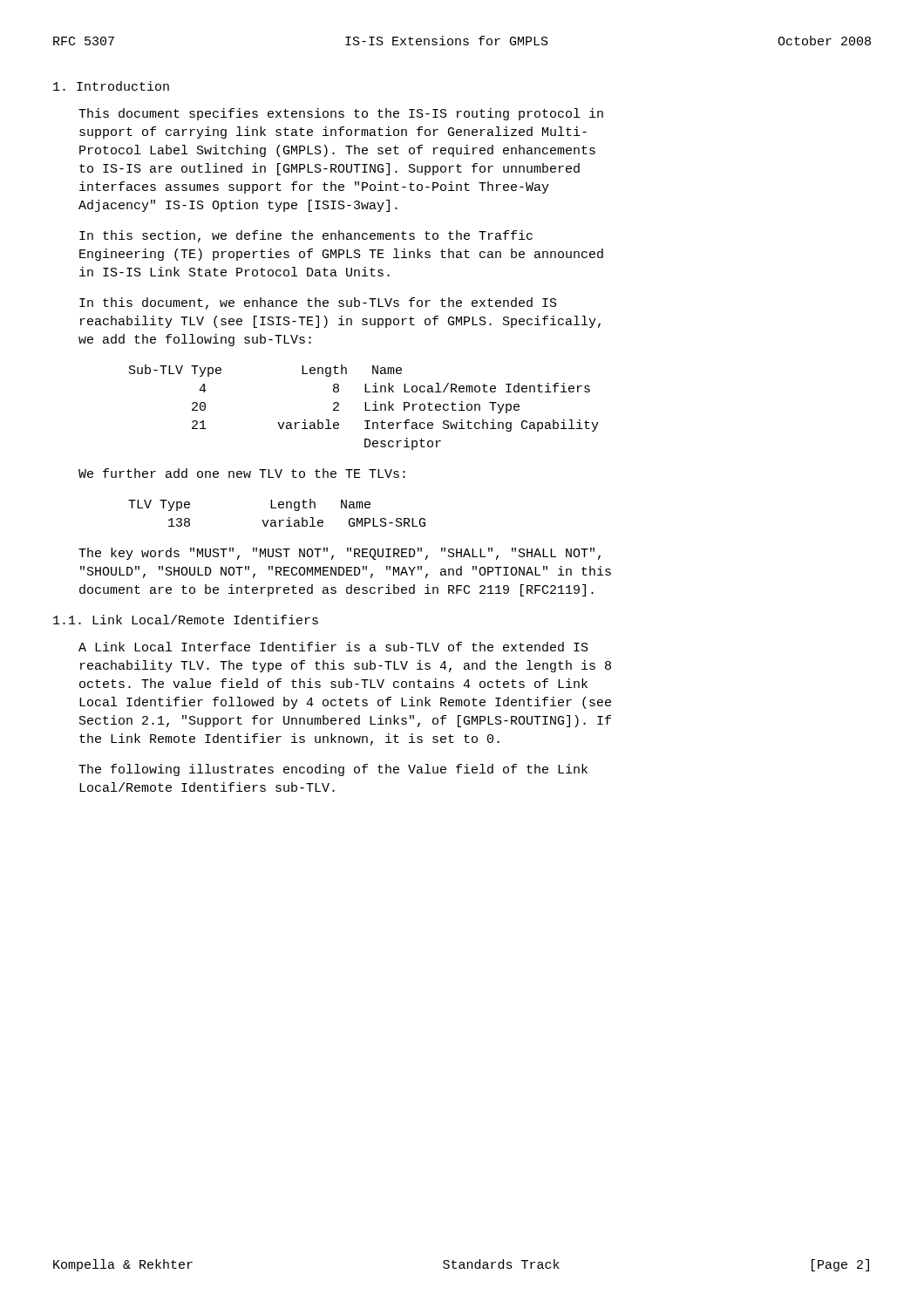The width and height of the screenshot is (924, 1308).
Task: Click on the element starting "A Link Local Interface Identifier is a"
Action: 345,694
